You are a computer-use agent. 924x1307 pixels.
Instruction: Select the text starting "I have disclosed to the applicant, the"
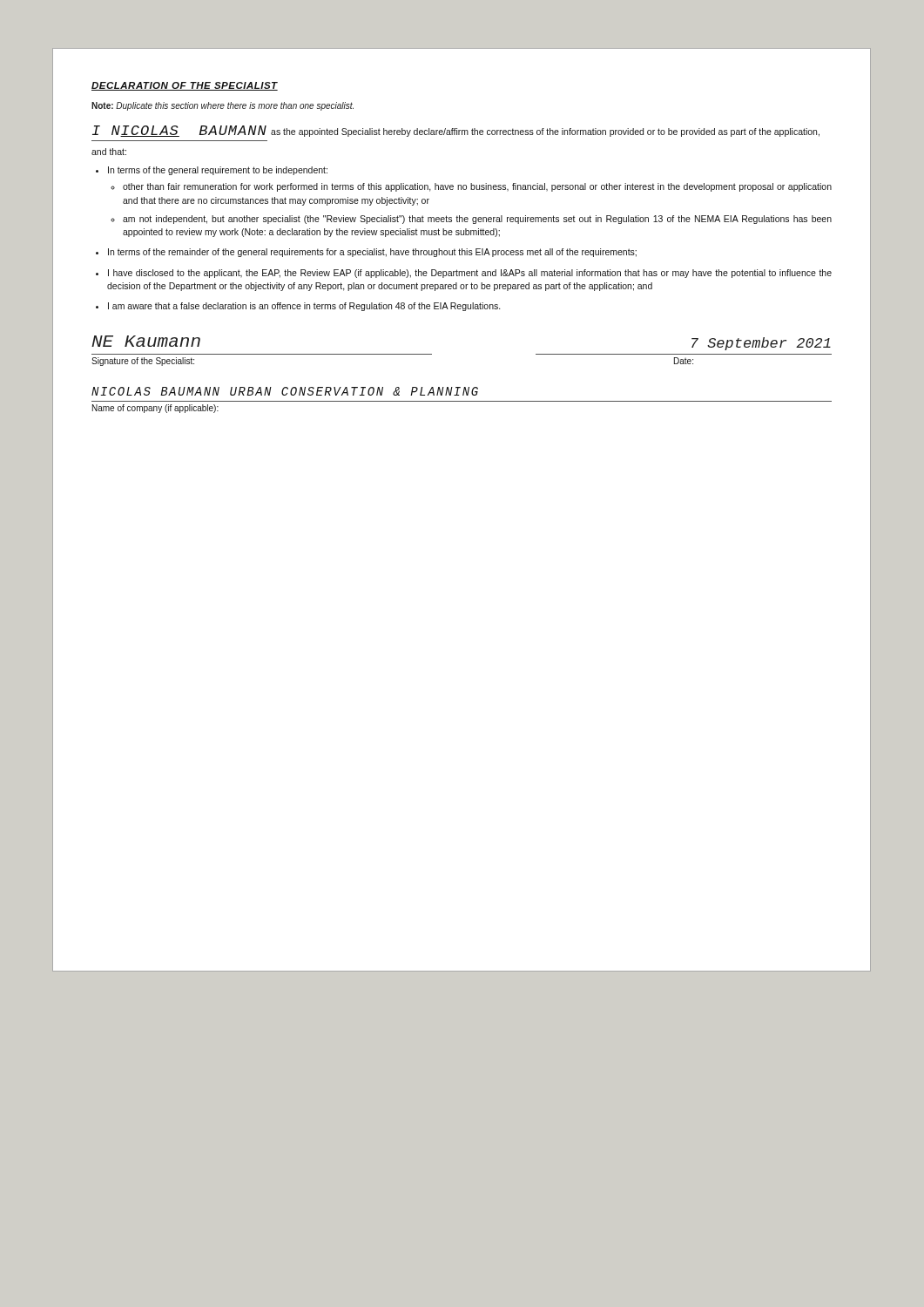469,280
